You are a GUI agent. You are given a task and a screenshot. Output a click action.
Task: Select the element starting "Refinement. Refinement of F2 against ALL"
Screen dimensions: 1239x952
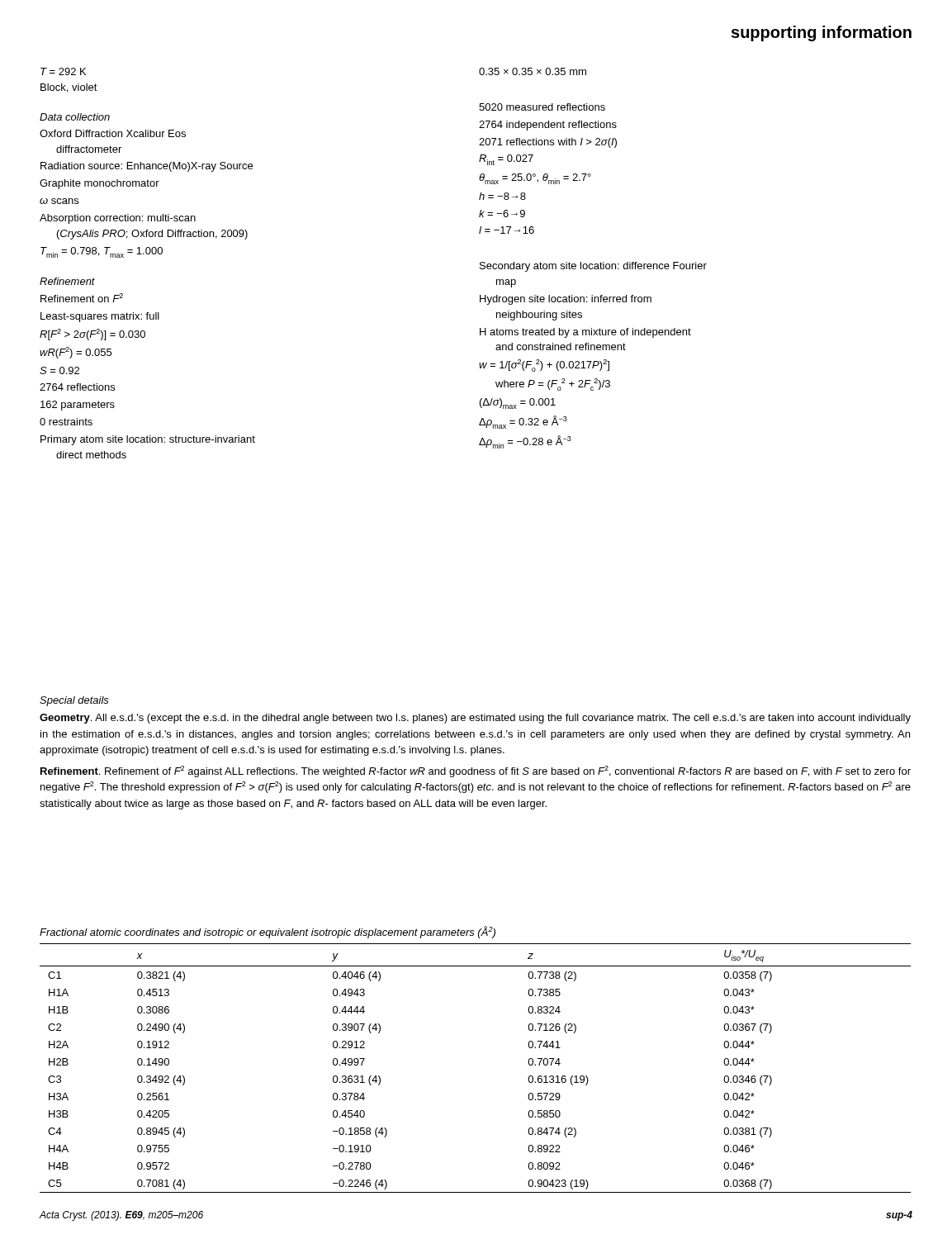pyautogui.click(x=475, y=787)
